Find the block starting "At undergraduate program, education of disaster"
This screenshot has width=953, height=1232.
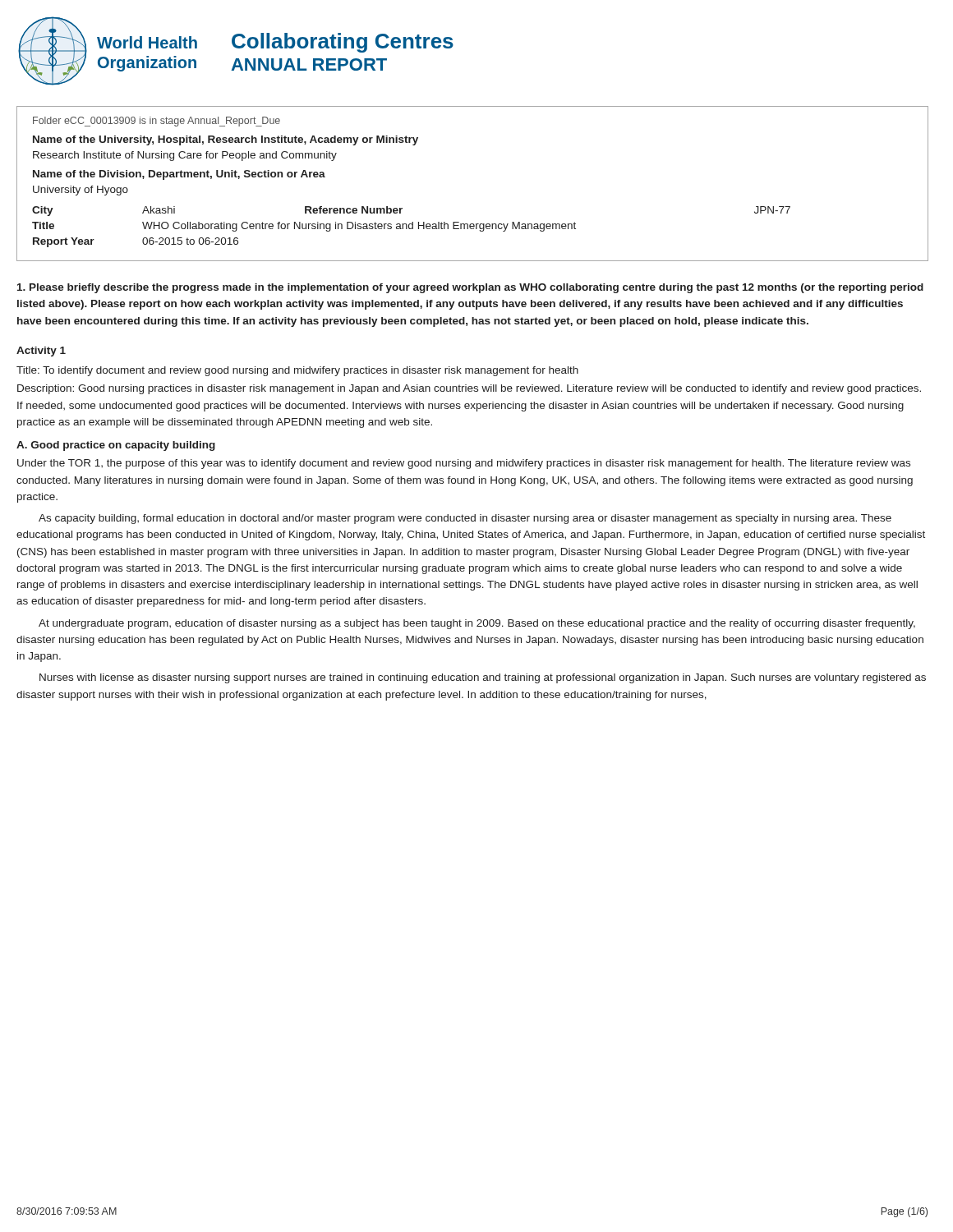[470, 639]
